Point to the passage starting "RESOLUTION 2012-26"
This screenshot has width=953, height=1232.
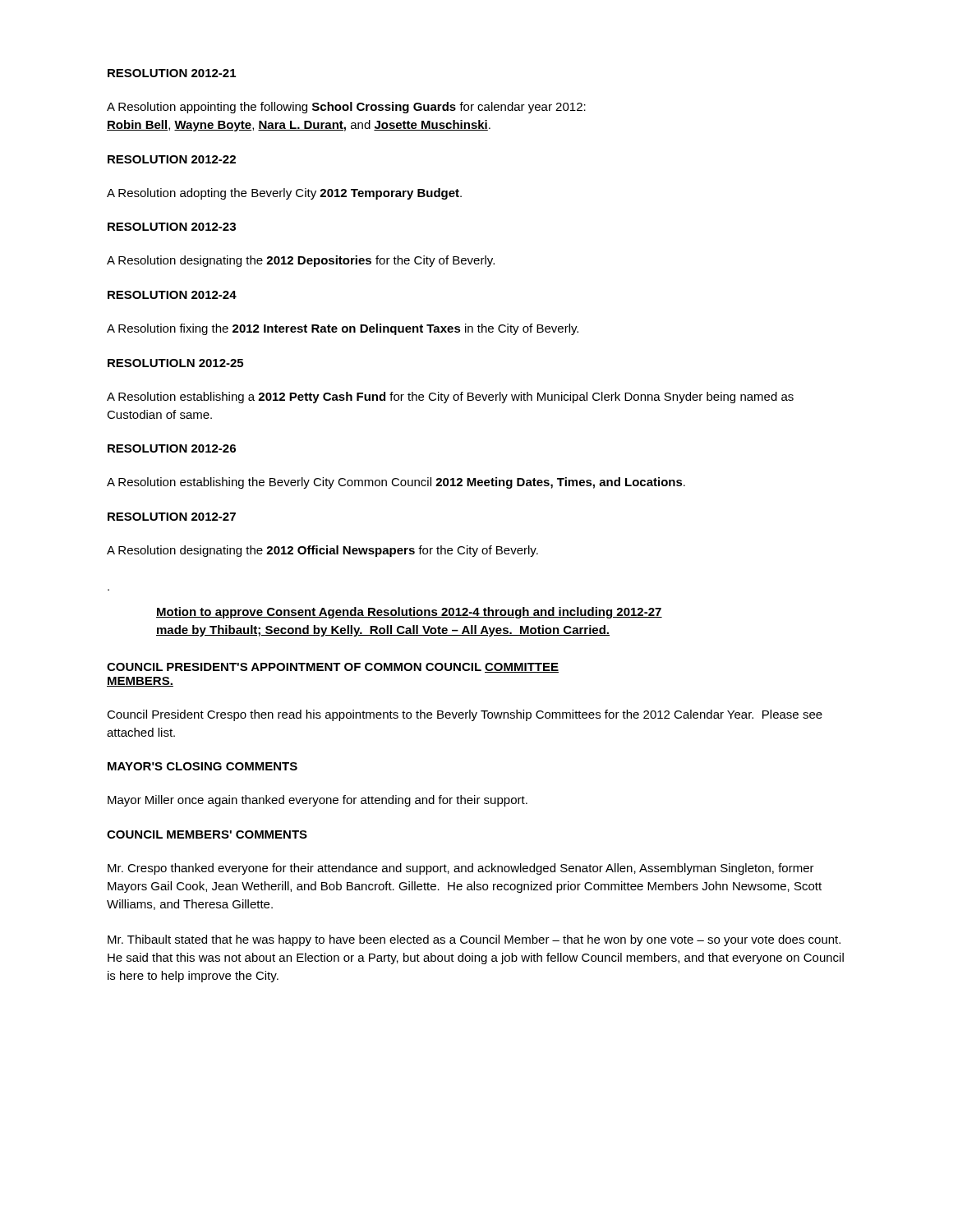pyautogui.click(x=172, y=448)
